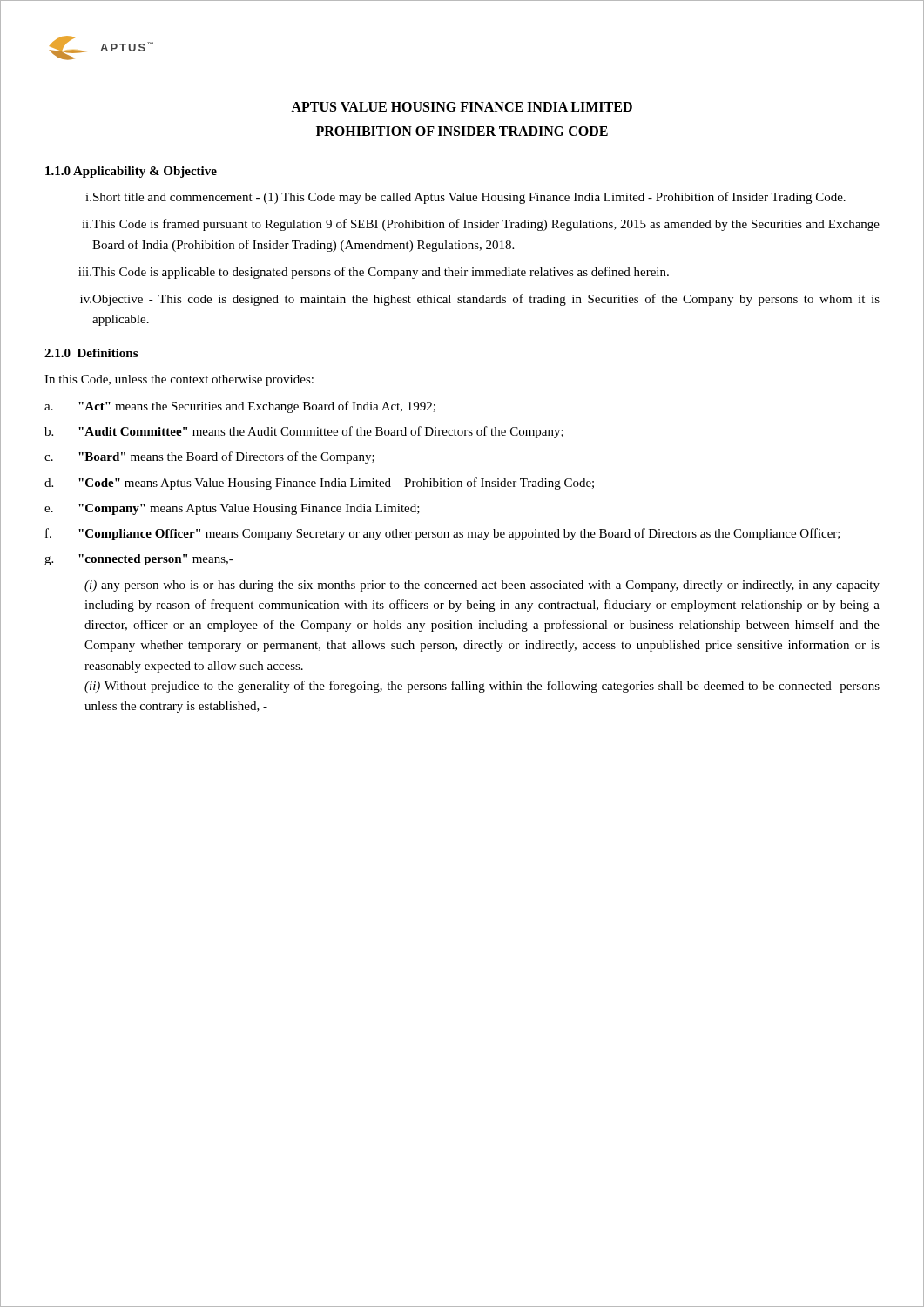Locate the list item with the text "d. "Code" means Aptus Value Housing"
The image size is (924, 1307).
tap(462, 483)
